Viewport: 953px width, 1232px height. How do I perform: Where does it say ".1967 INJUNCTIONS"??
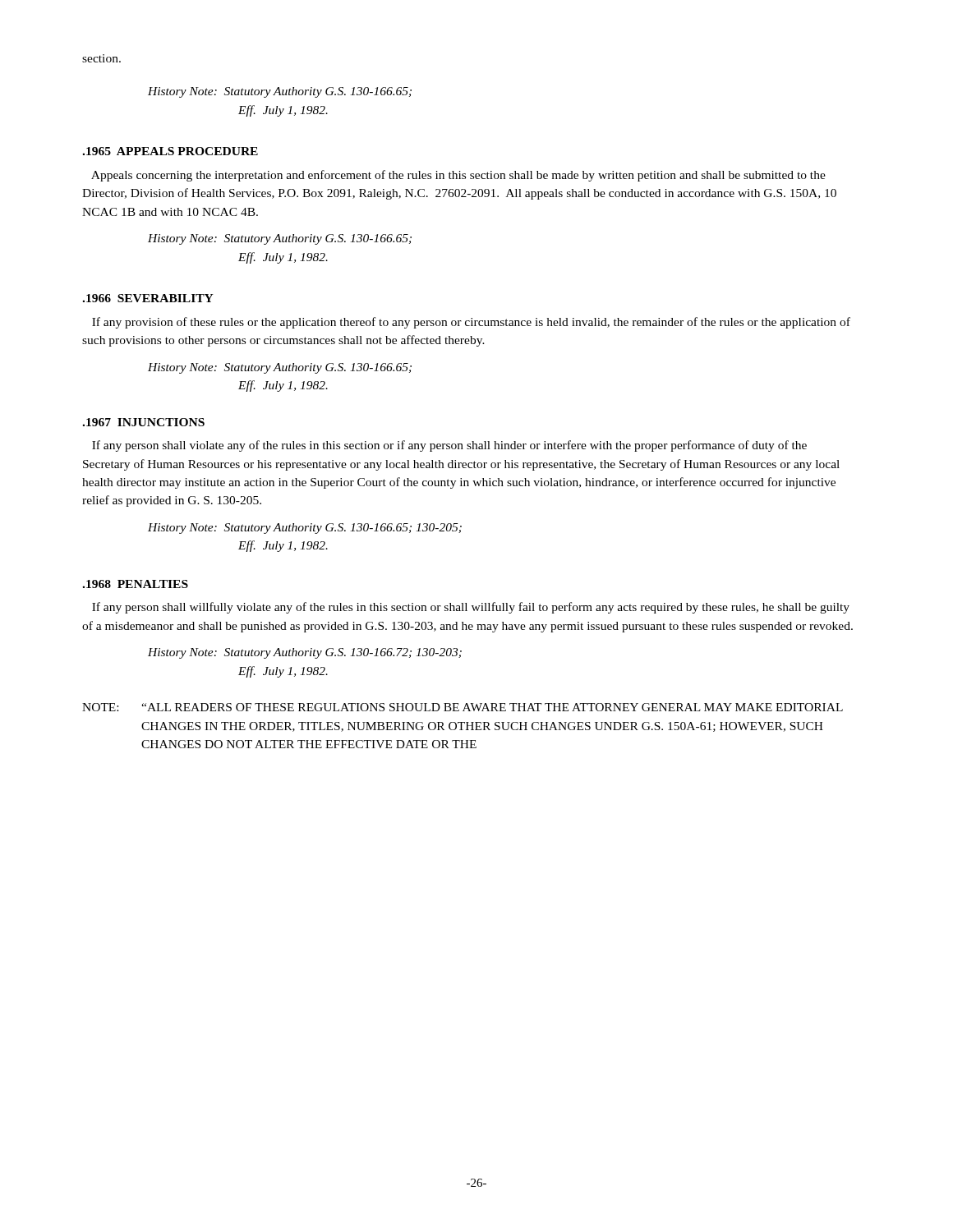(144, 421)
